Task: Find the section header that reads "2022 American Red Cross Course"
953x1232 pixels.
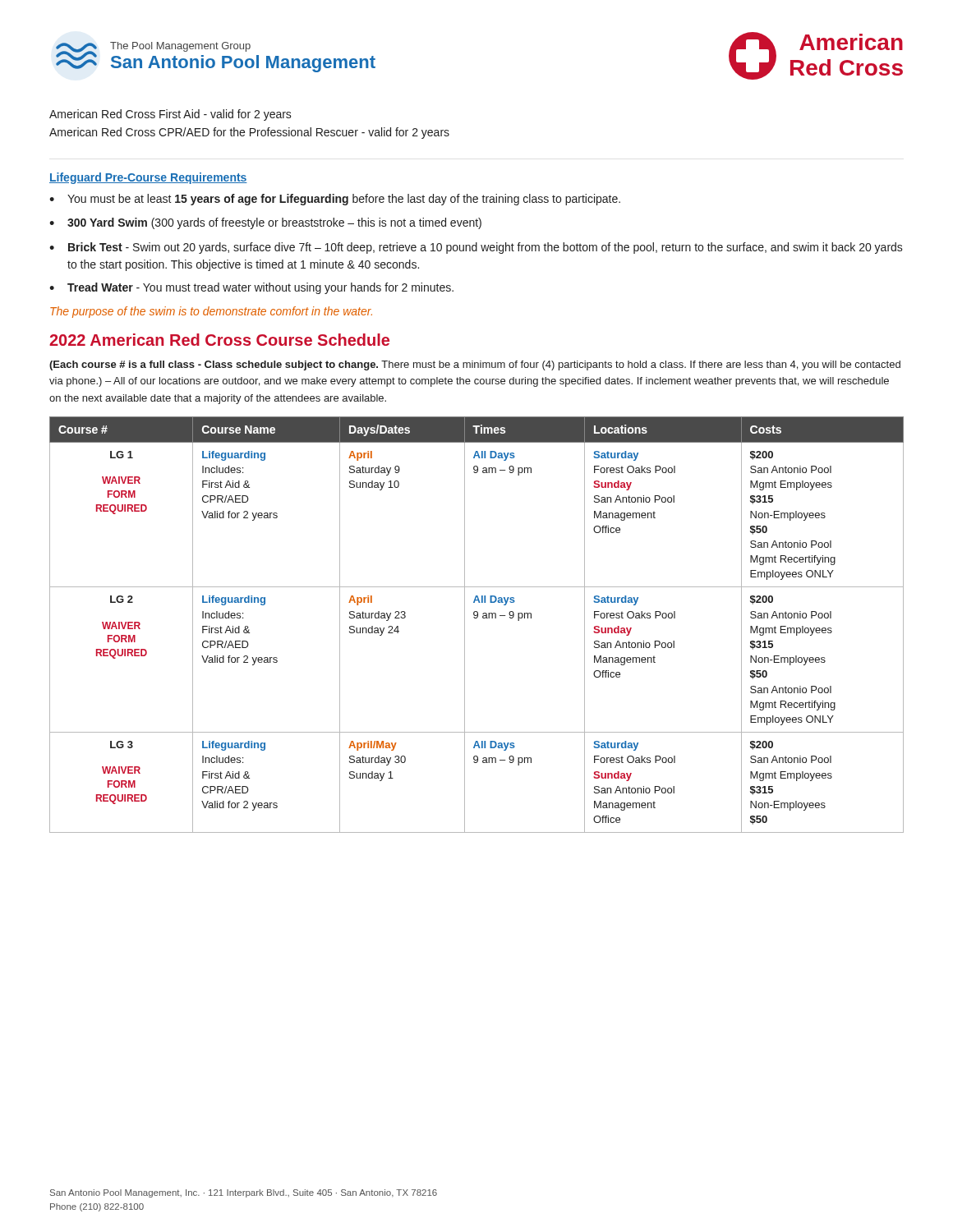Action: tap(220, 340)
